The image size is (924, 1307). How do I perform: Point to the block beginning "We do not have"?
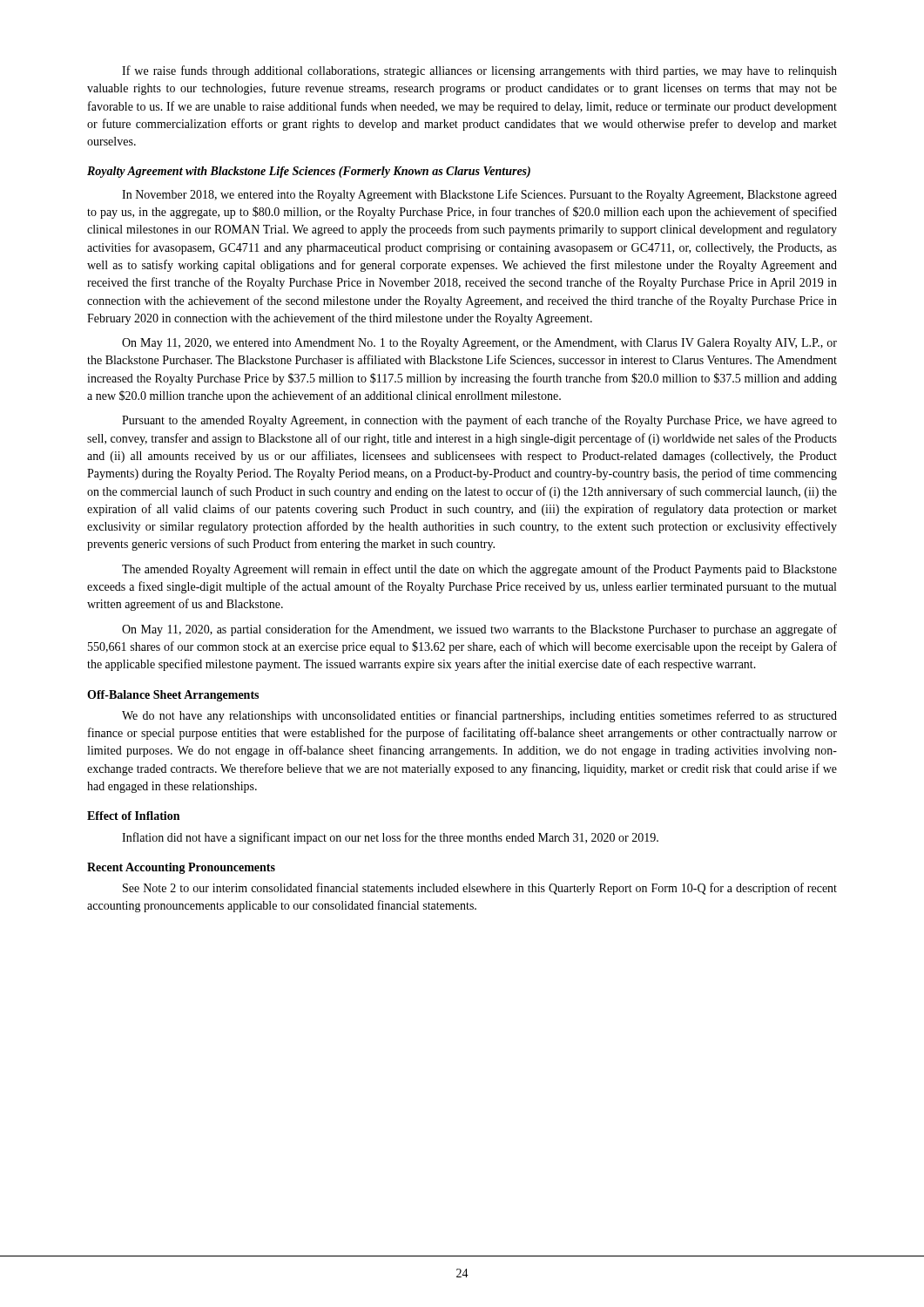click(x=462, y=752)
